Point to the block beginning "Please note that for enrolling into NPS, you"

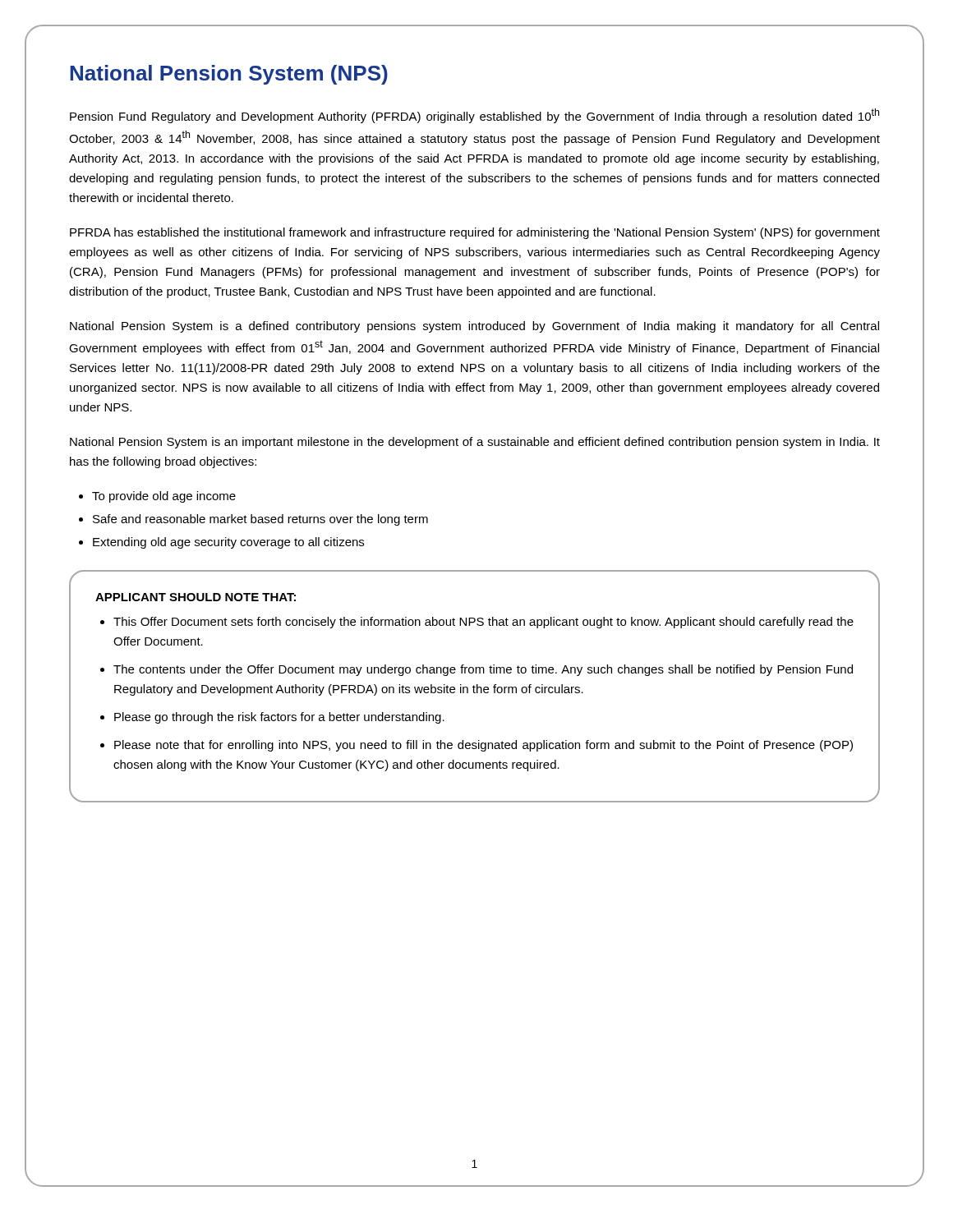tap(484, 754)
